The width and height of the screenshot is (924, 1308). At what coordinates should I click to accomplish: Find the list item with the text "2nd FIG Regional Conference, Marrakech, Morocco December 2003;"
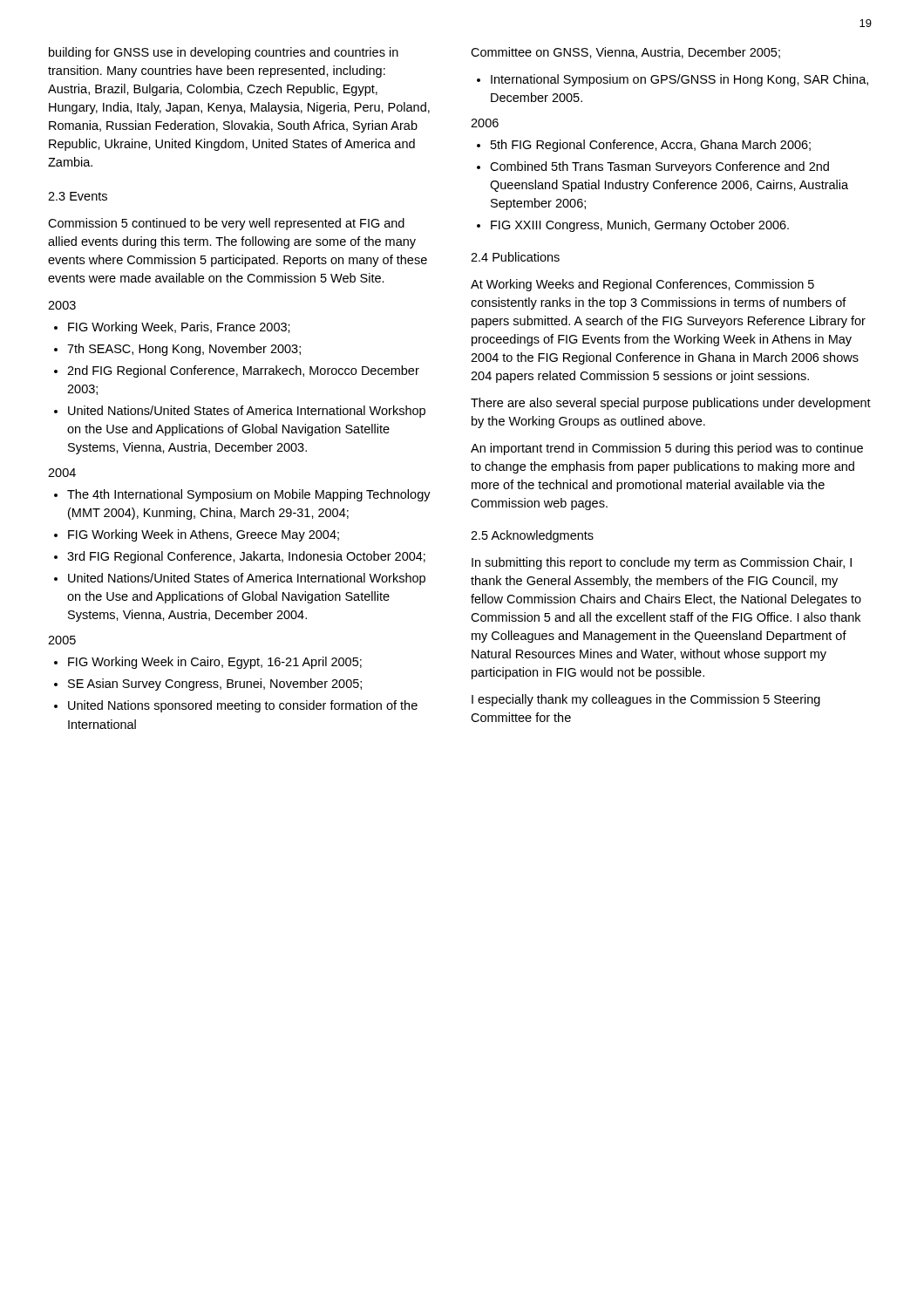click(x=249, y=380)
